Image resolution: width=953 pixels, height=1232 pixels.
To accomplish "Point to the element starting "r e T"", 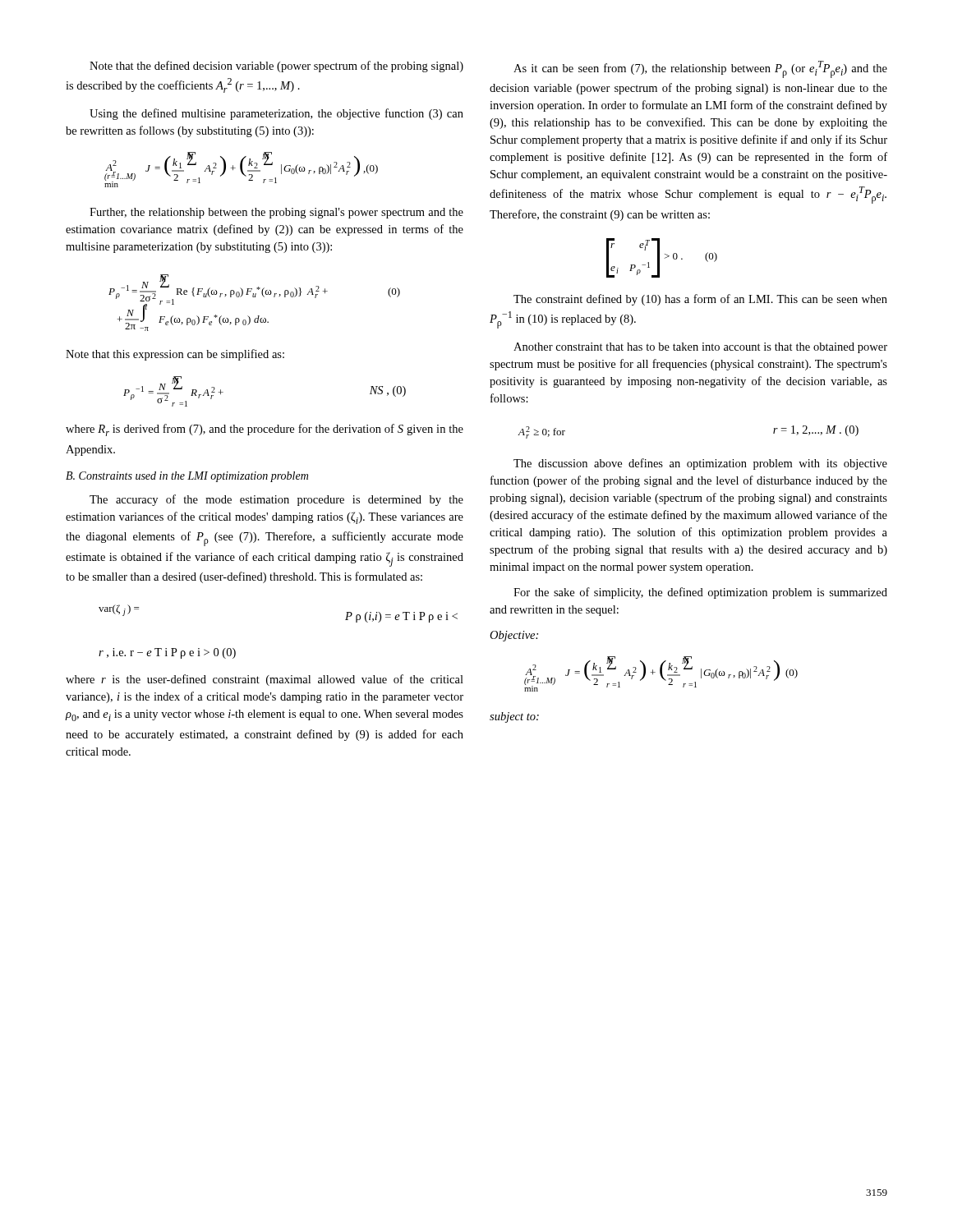I will click(688, 257).
